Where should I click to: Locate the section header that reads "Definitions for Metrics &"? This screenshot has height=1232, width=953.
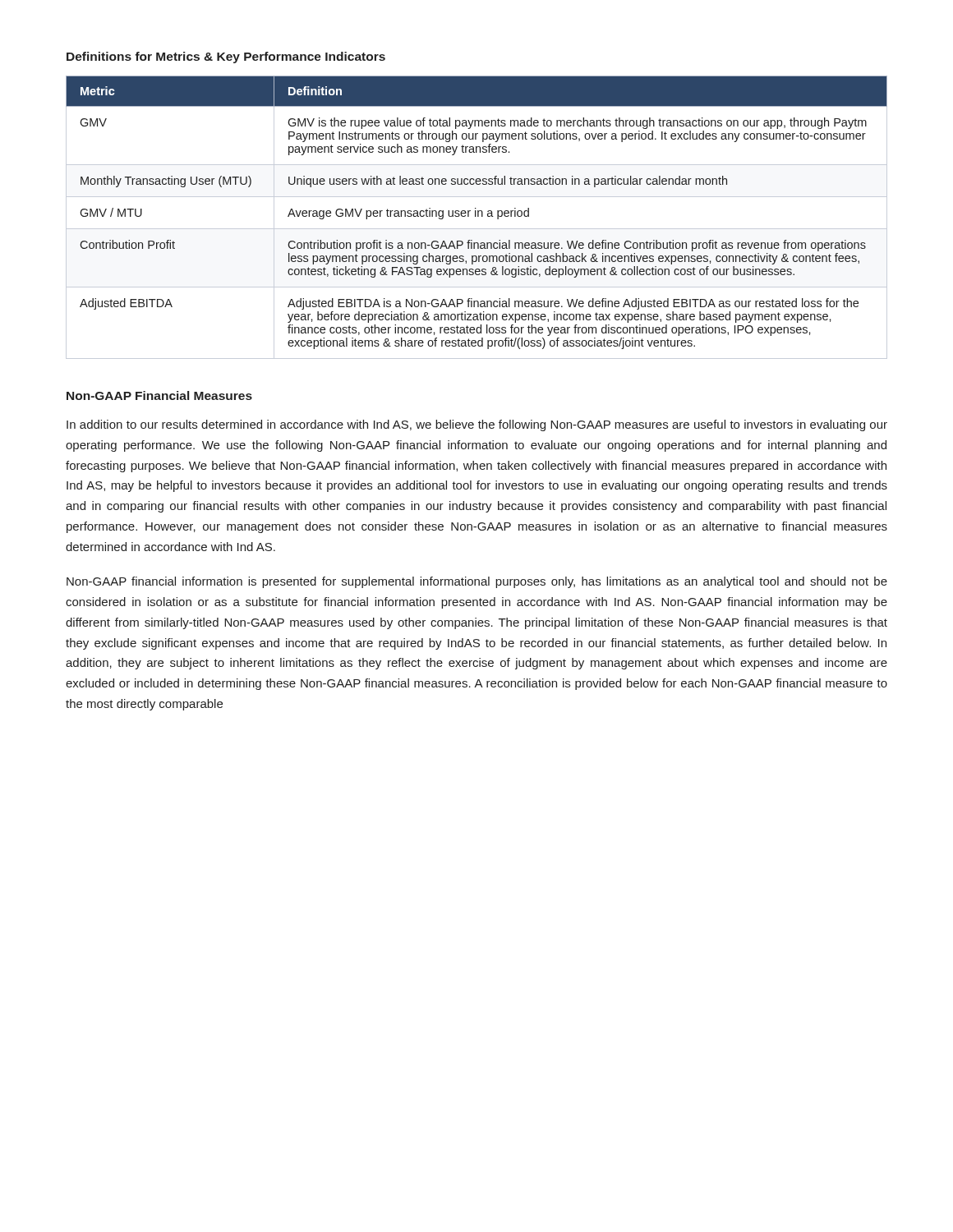226,56
